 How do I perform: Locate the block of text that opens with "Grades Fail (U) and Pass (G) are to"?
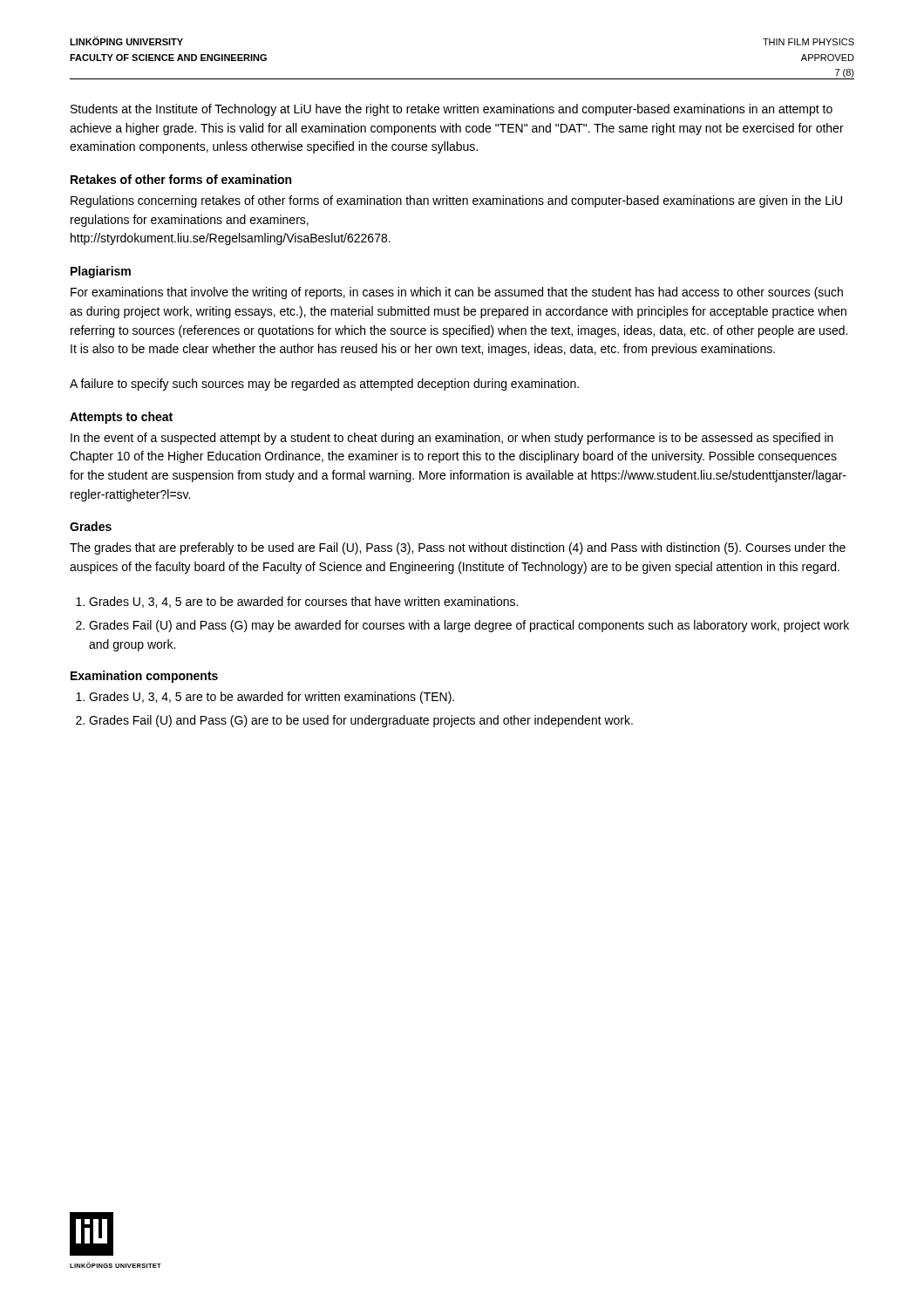point(361,721)
